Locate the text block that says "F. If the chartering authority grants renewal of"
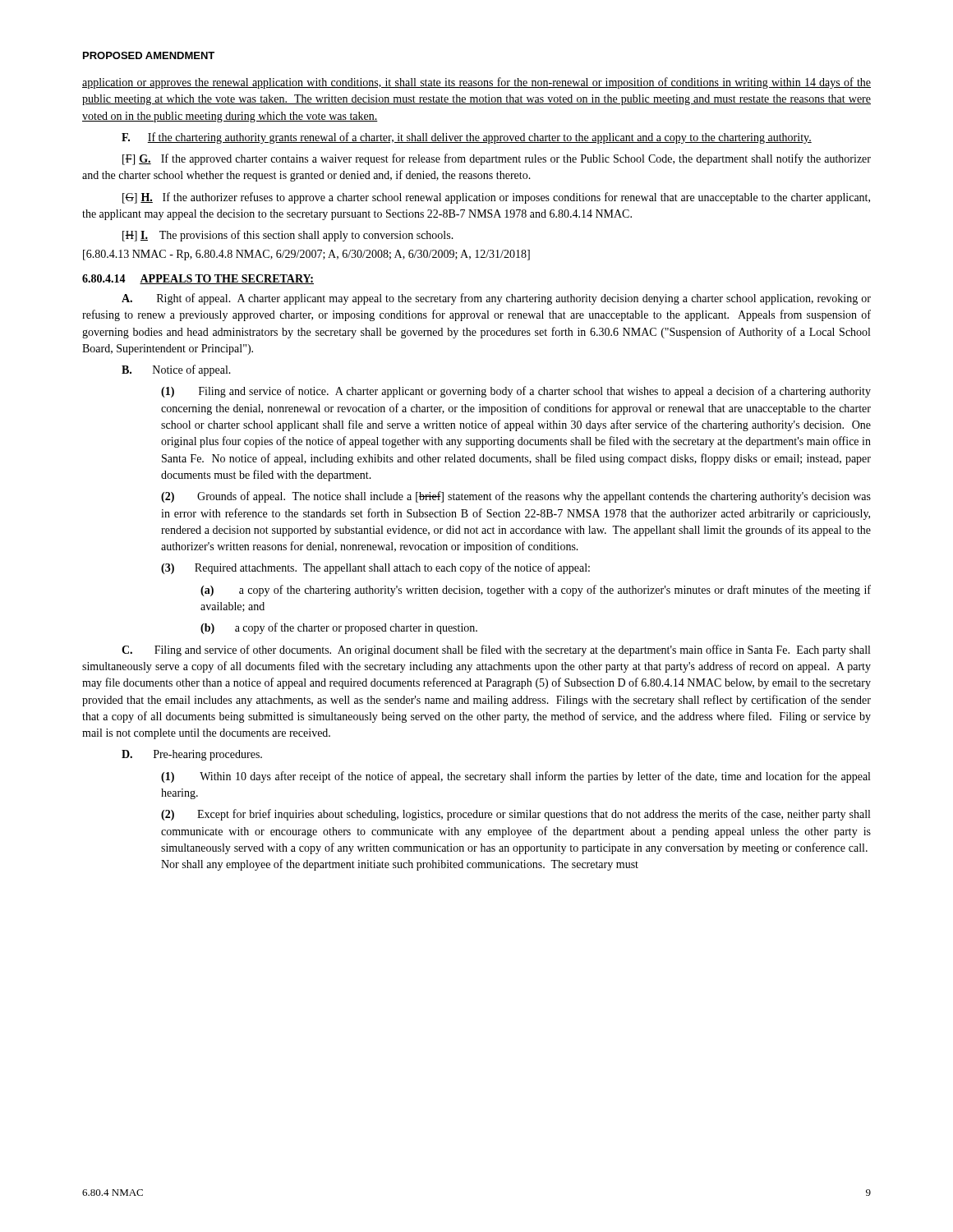 coord(466,137)
